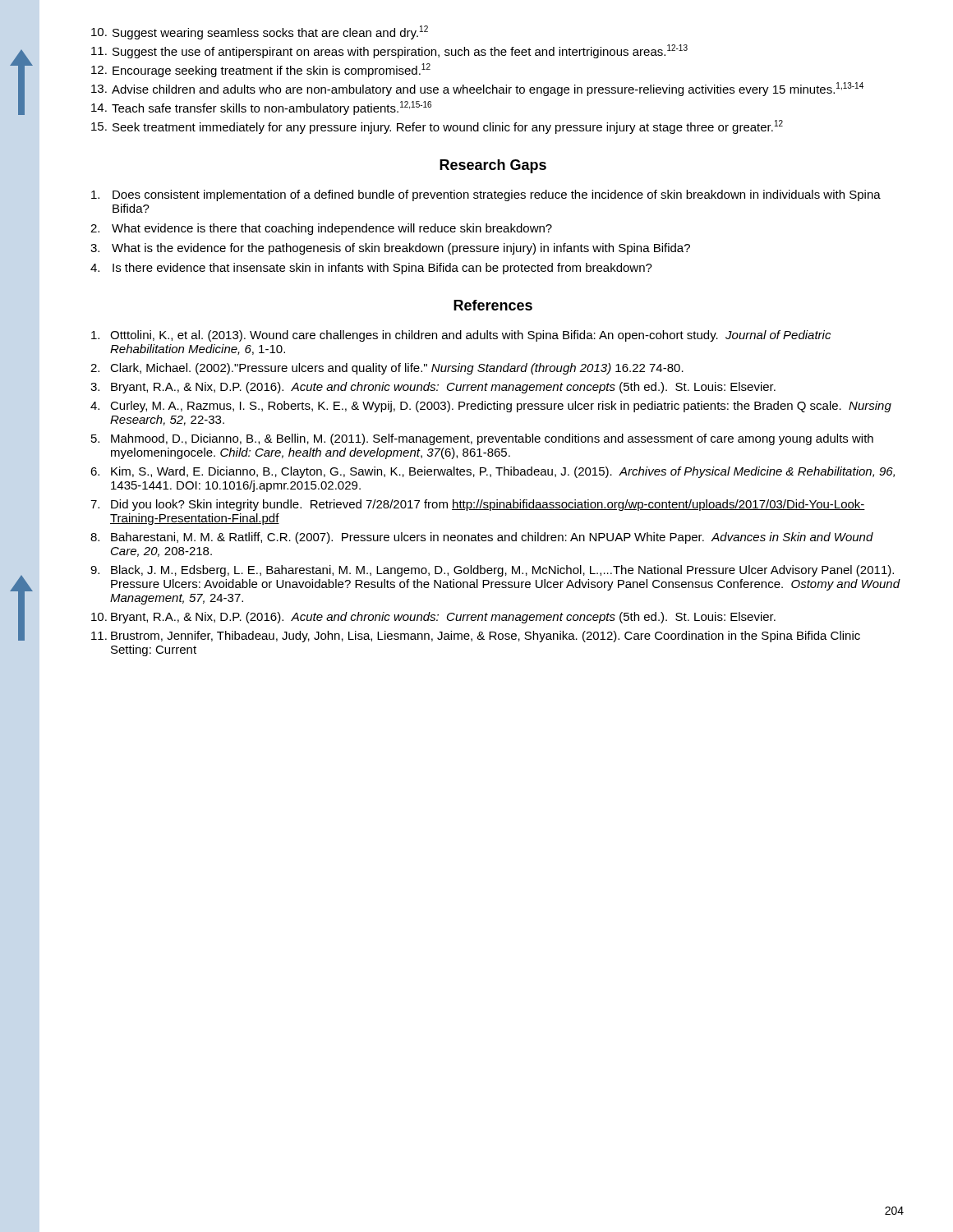Click the passage that begins "4. Is there evidence that insensate skin"

click(495, 267)
